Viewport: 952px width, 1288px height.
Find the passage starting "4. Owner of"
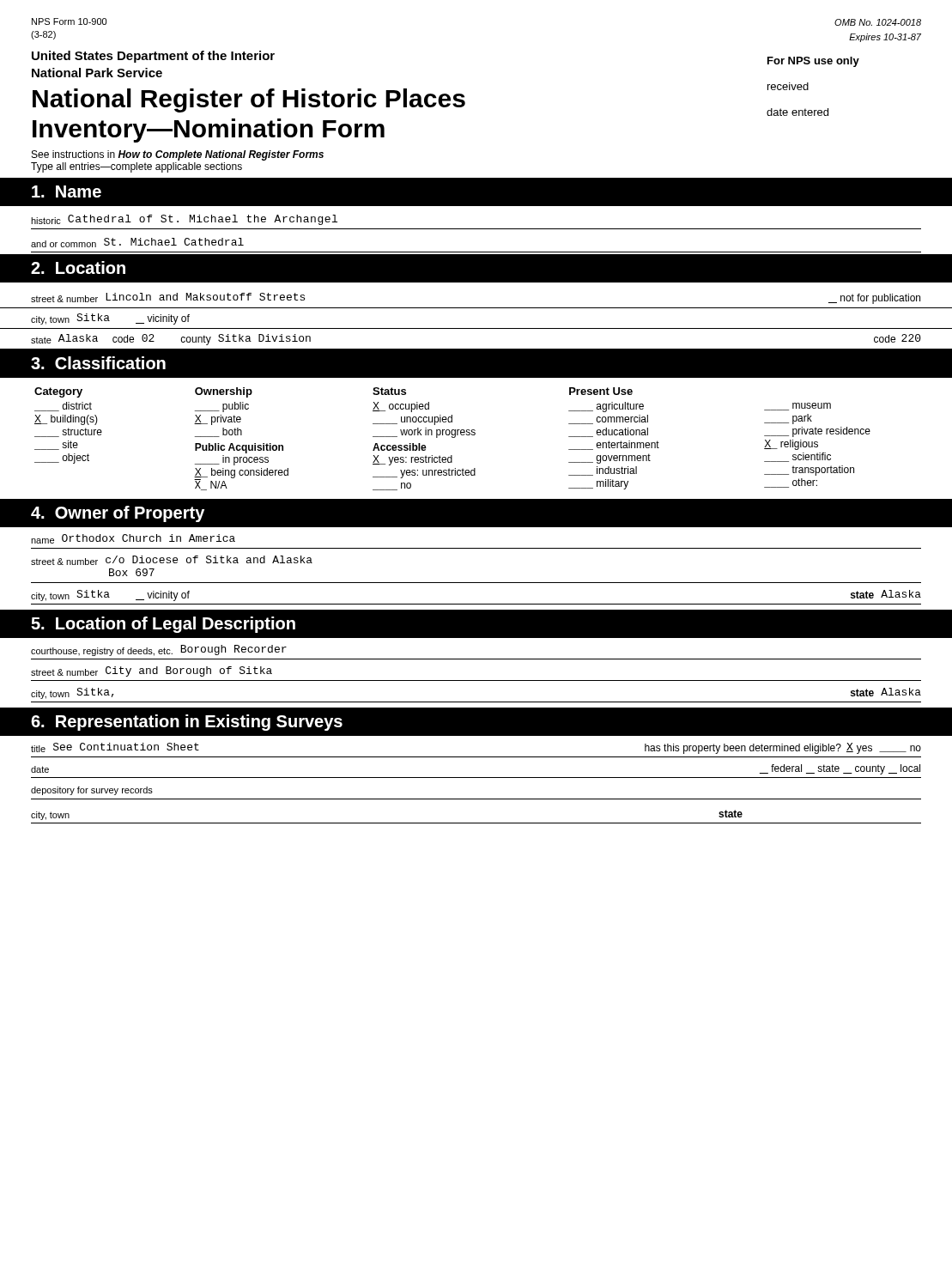118,513
